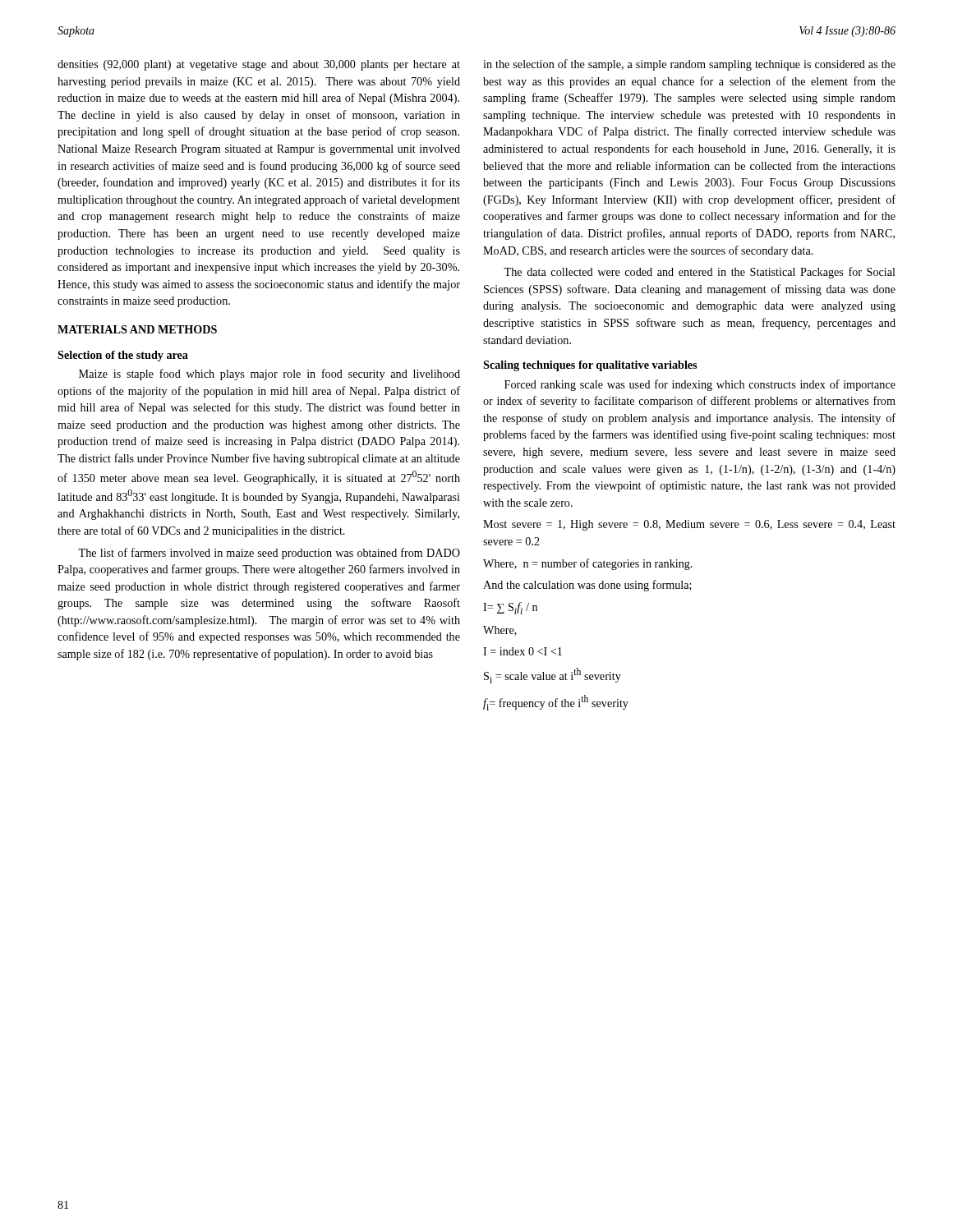
Task: Select the text block with the text "Maize is staple food which plays major role"
Action: (259, 452)
